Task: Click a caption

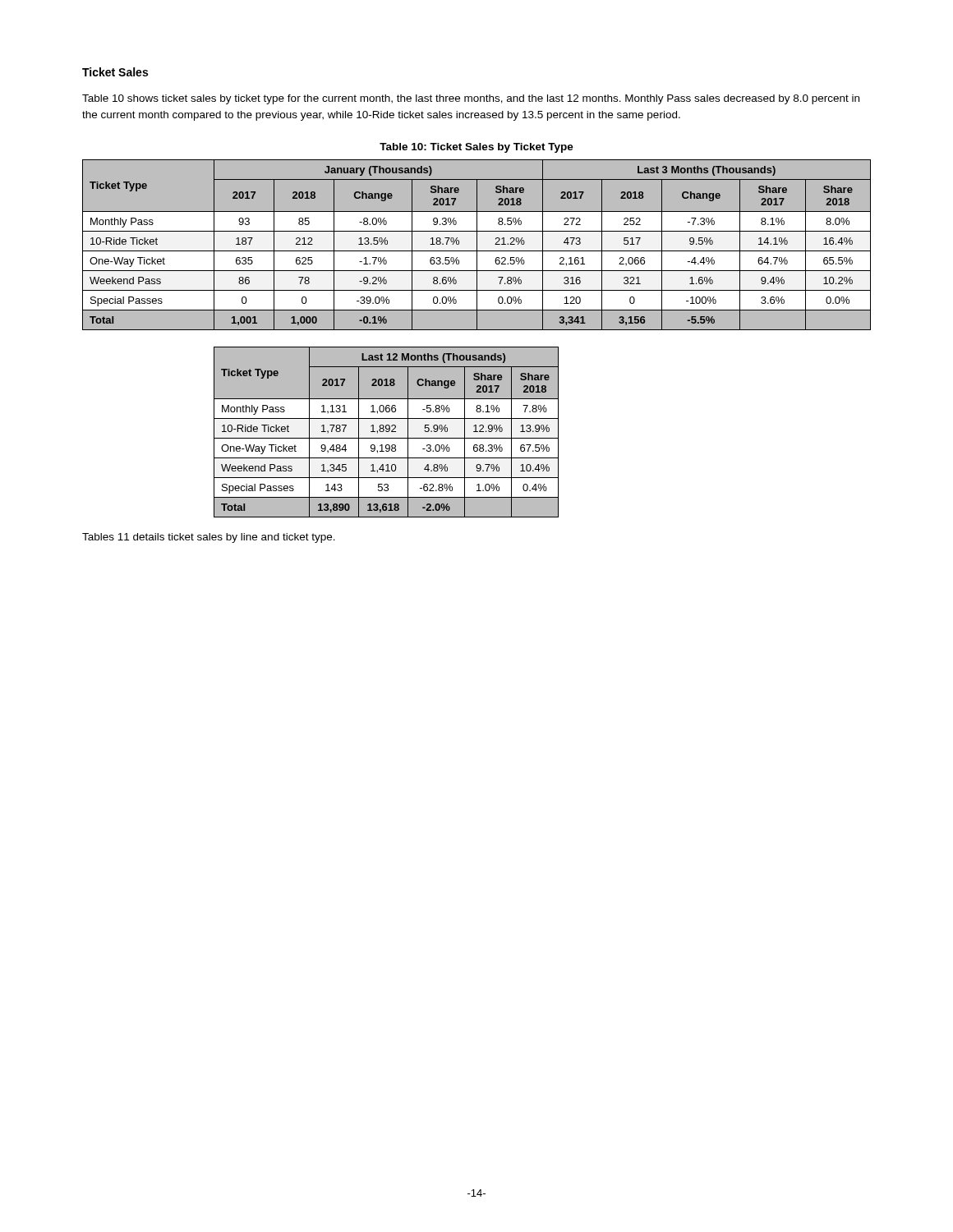Action: (476, 146)
